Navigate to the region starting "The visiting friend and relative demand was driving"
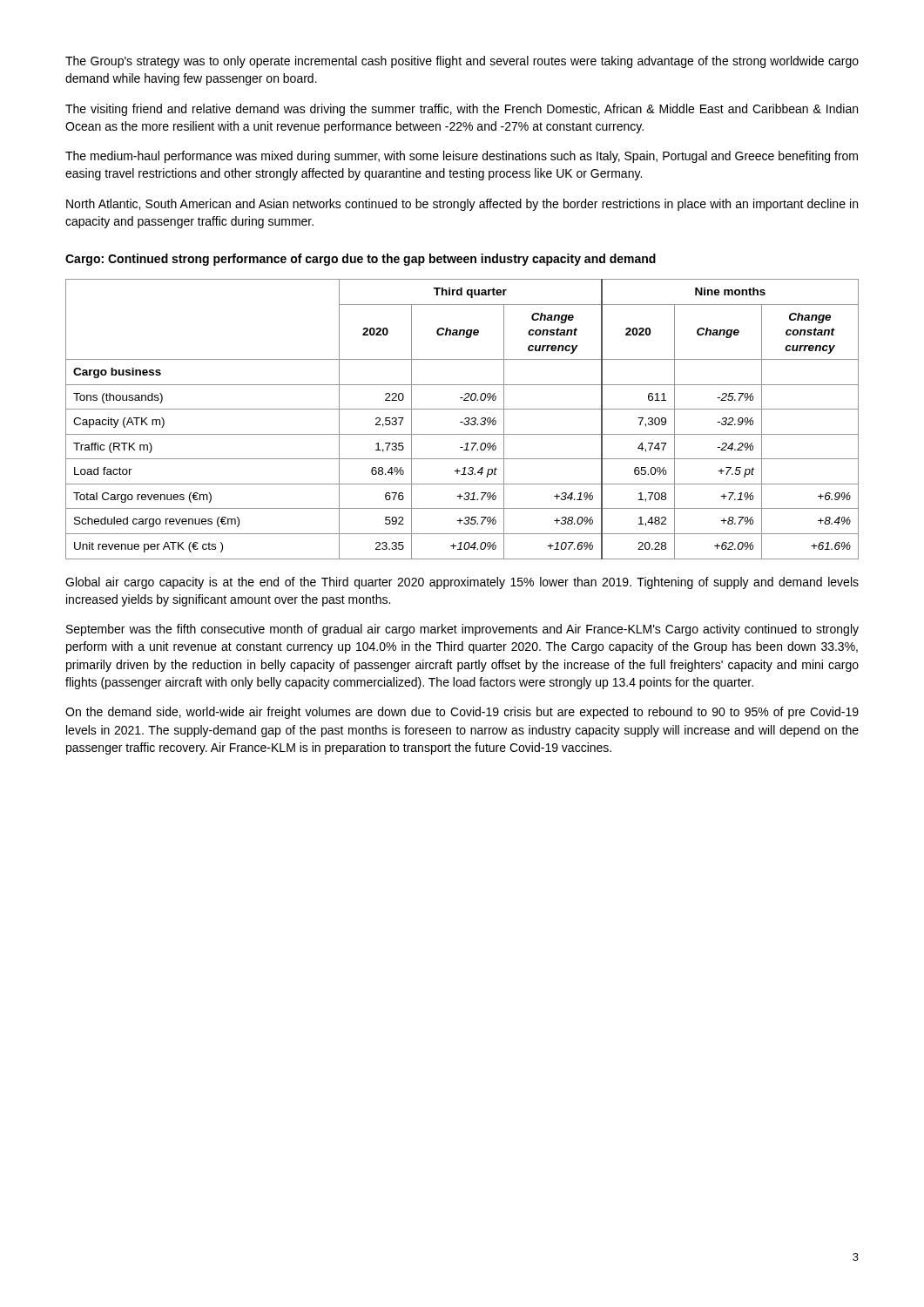 click(462, 117)
